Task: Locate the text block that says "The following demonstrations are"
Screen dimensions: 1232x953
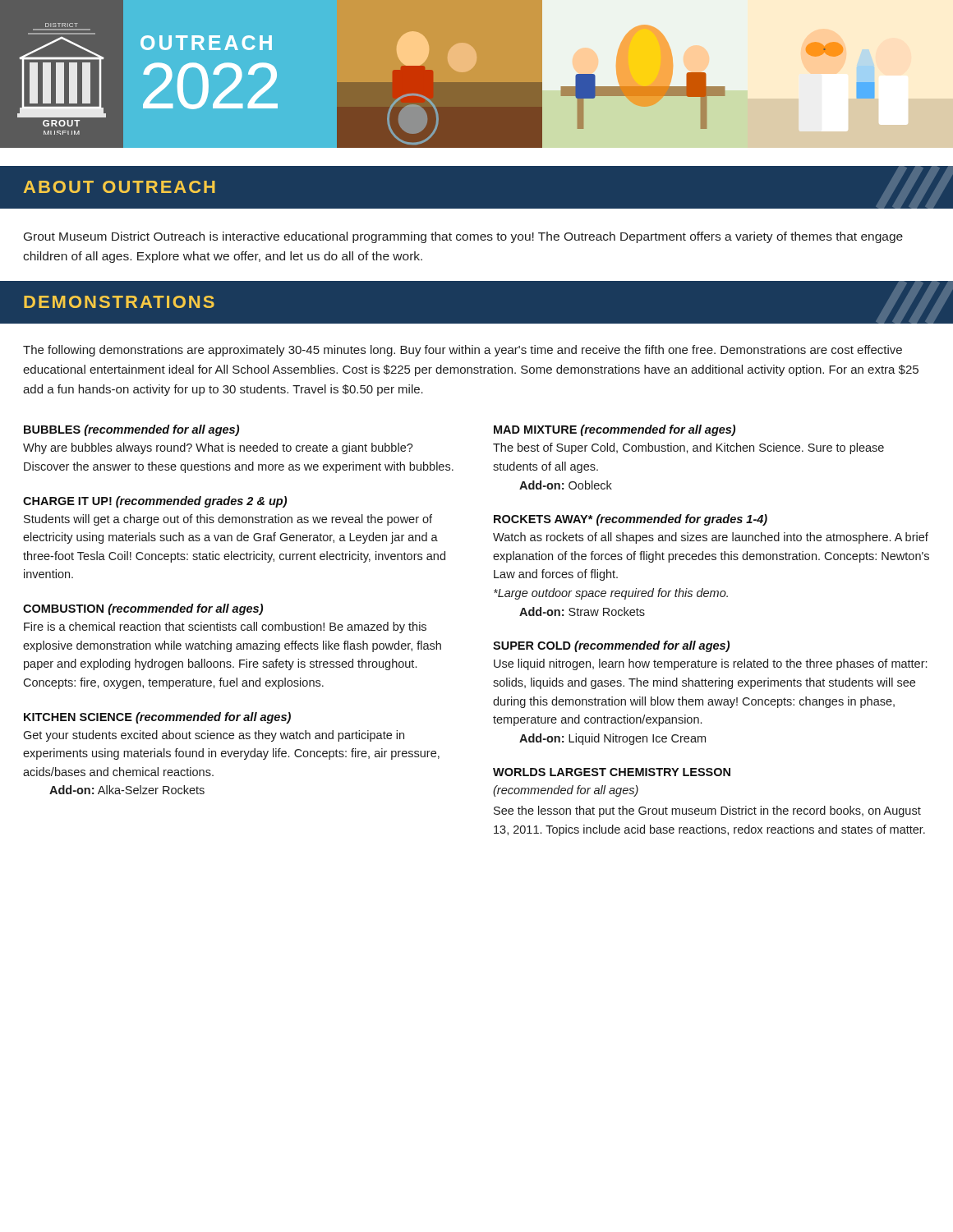Action: click(x=471, y=369)
